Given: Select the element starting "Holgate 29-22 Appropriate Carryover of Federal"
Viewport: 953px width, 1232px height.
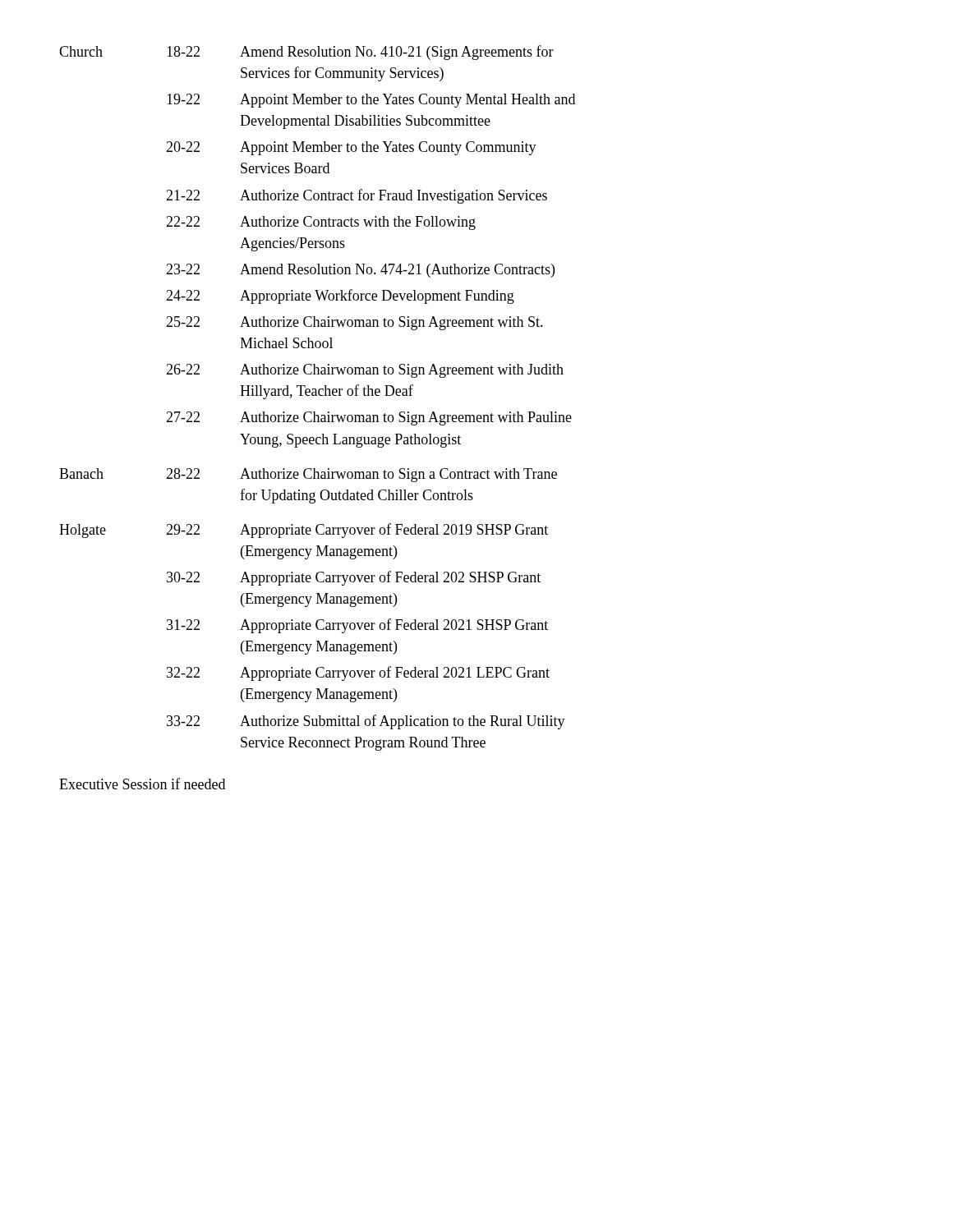Looking at the screenshot, I should [x=476, y=540].
